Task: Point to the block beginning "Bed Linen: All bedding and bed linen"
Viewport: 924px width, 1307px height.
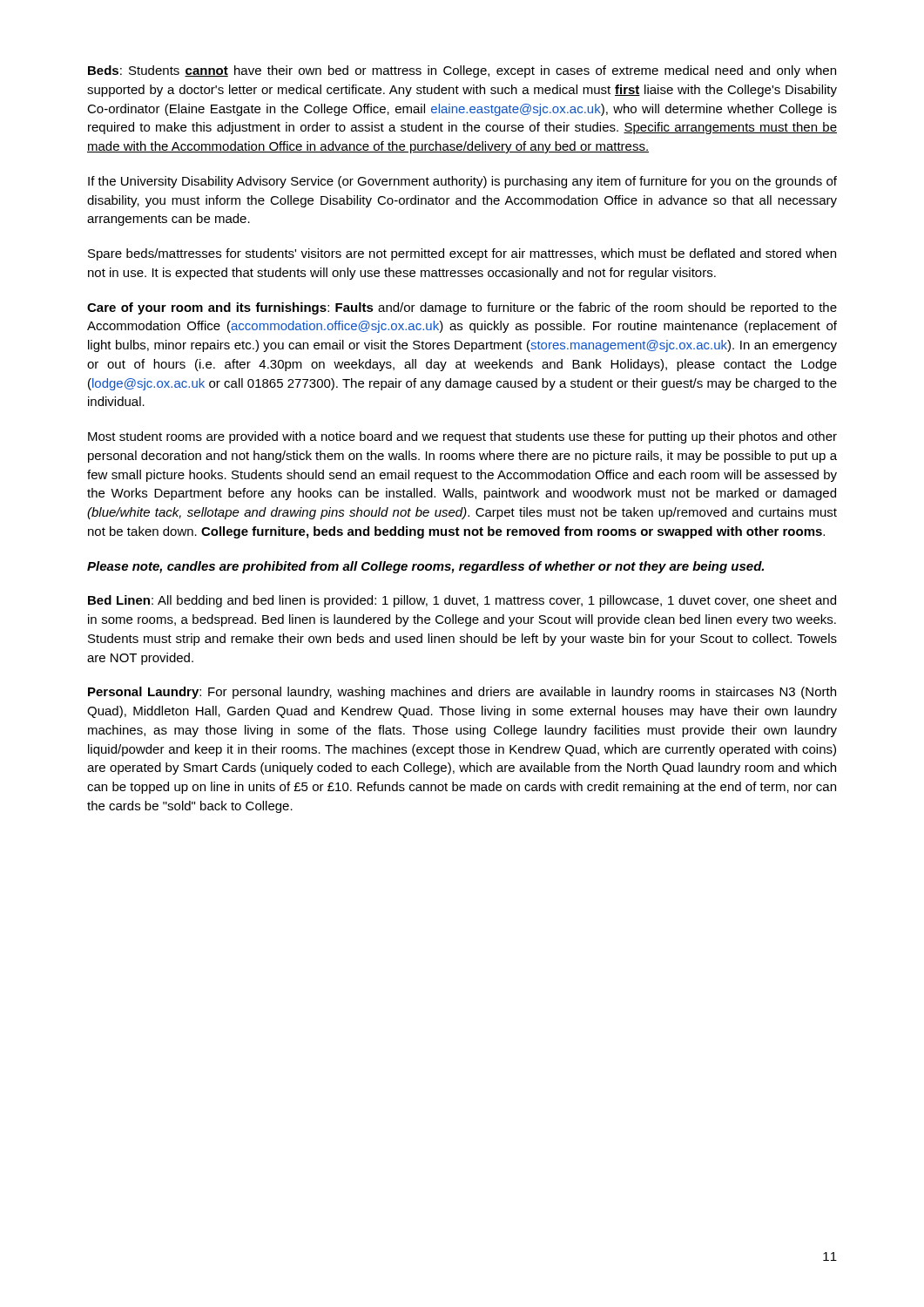Action: pos(462,629)
